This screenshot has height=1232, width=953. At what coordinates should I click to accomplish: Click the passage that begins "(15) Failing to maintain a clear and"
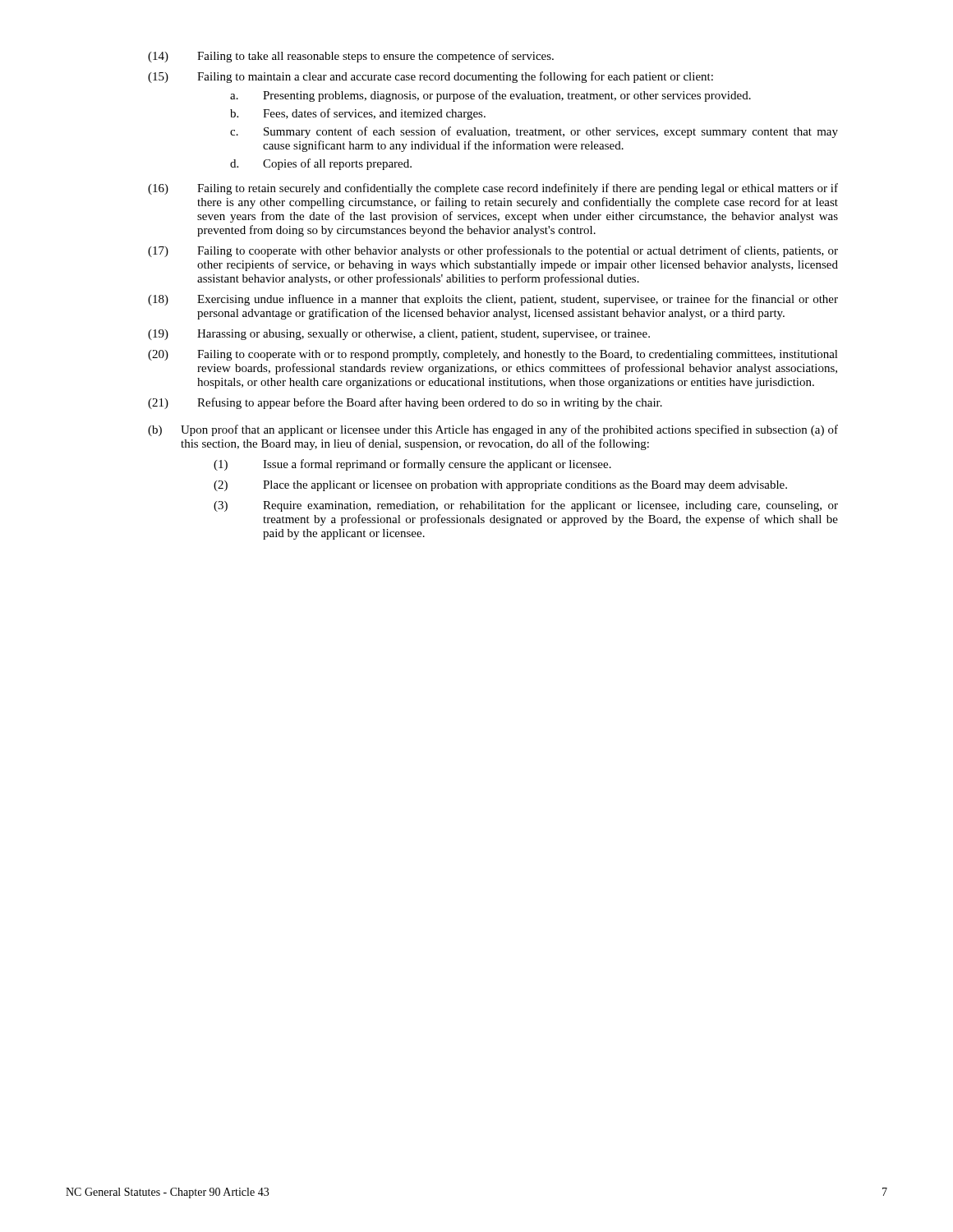[493, 122]
